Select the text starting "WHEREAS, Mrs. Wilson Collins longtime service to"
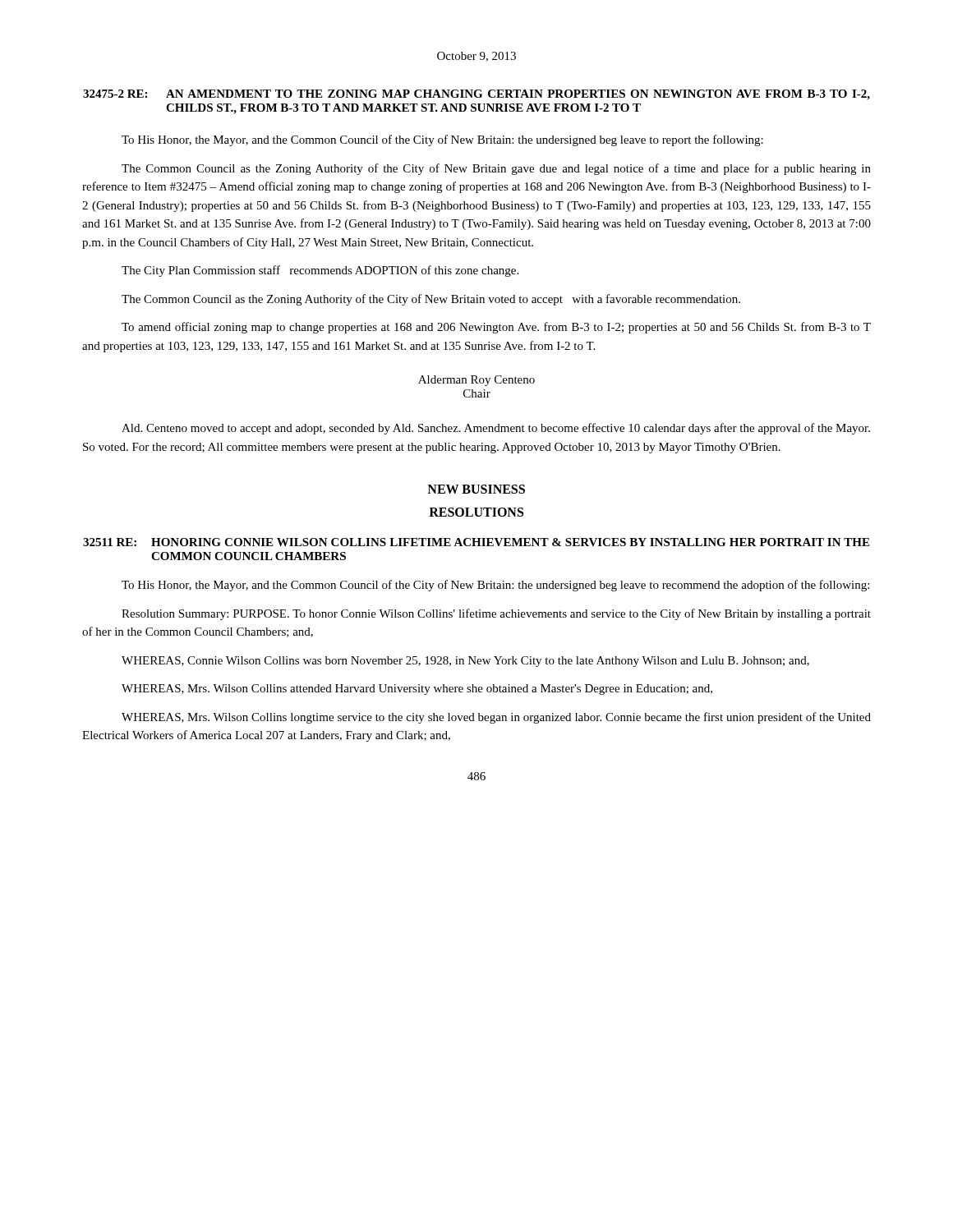This screenshot has height=1232, width=953. (x=476, y=726)
